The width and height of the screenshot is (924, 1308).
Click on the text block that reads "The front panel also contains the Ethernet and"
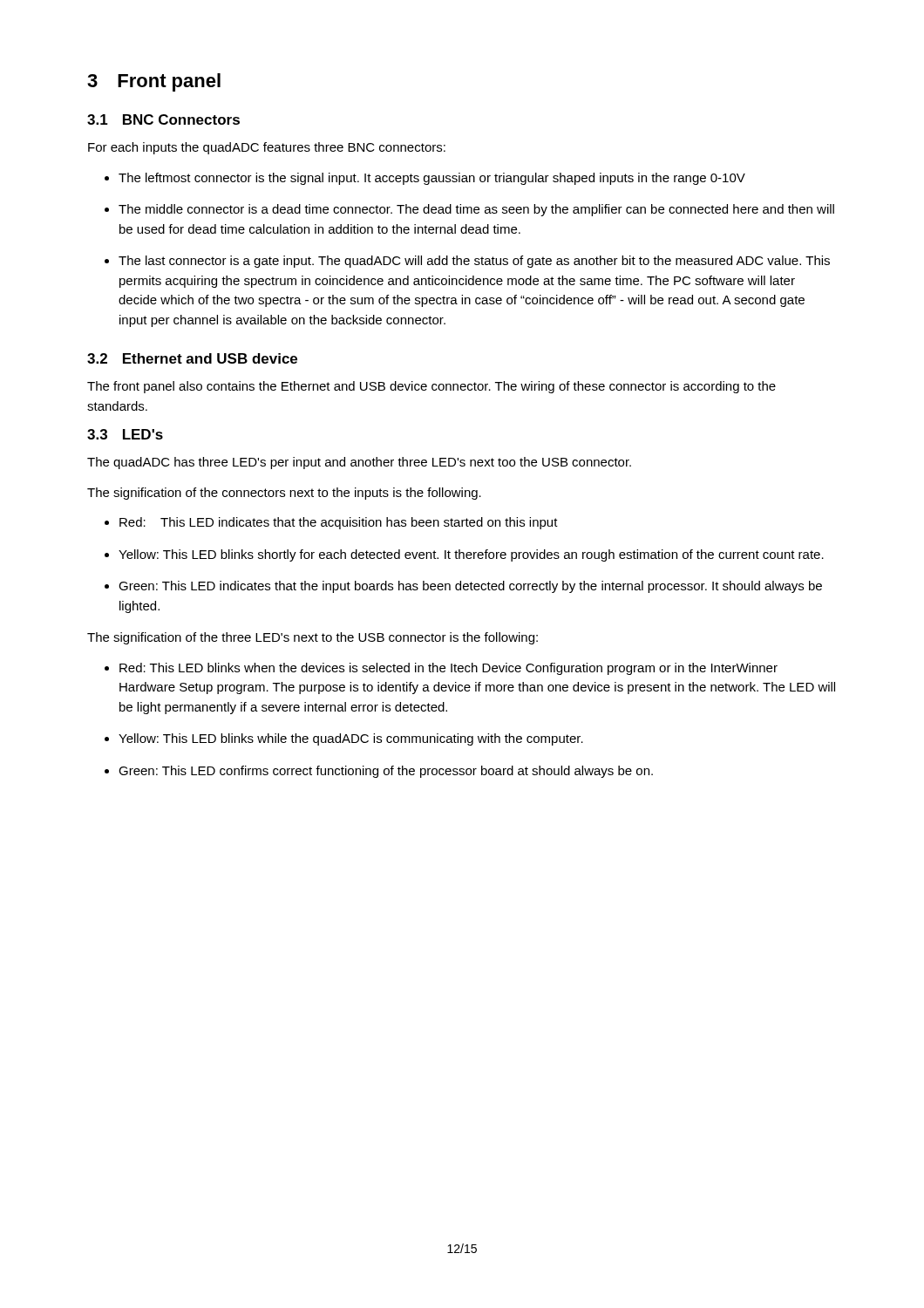(x=462, y=396)
